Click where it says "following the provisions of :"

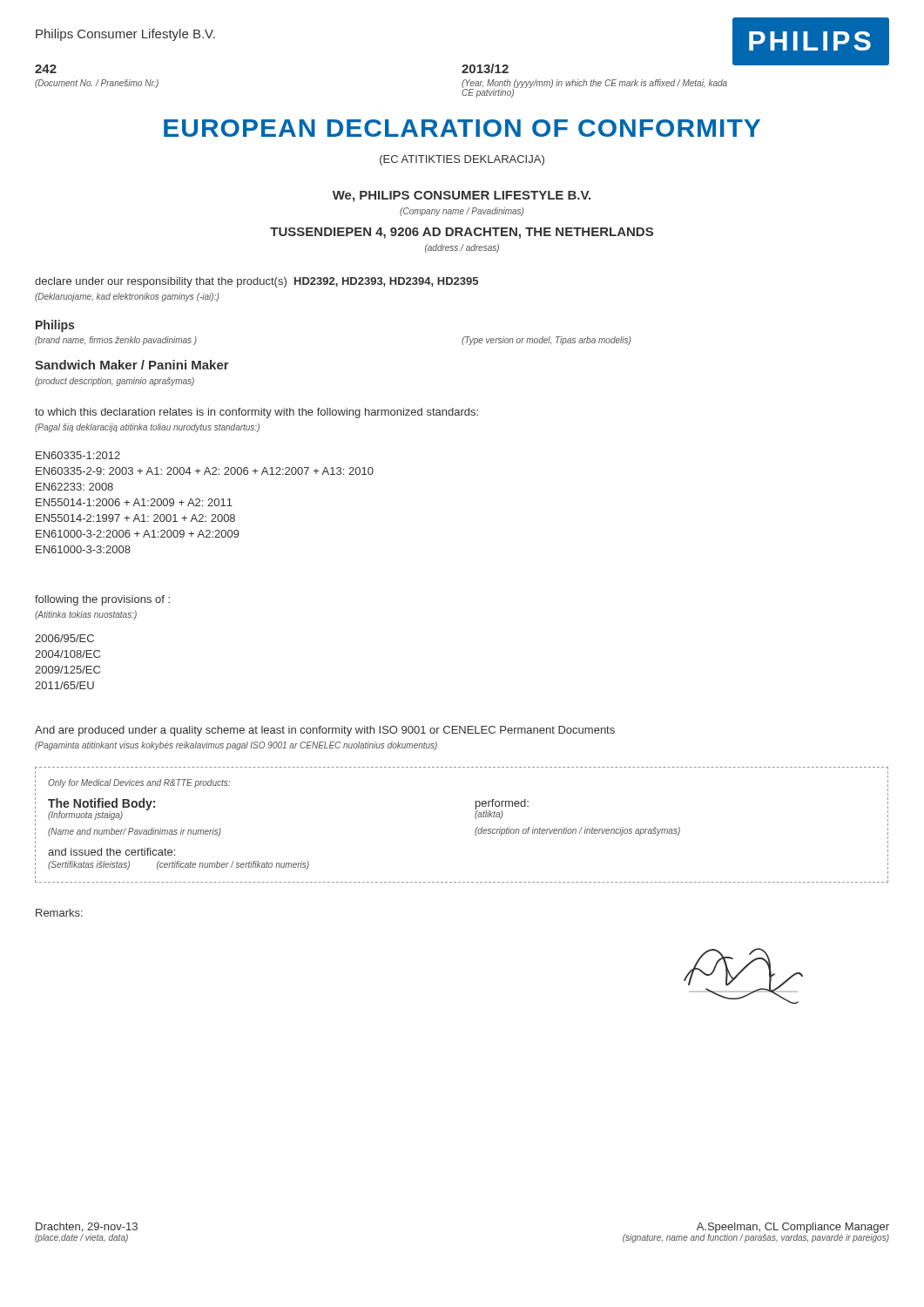point(103,599)
